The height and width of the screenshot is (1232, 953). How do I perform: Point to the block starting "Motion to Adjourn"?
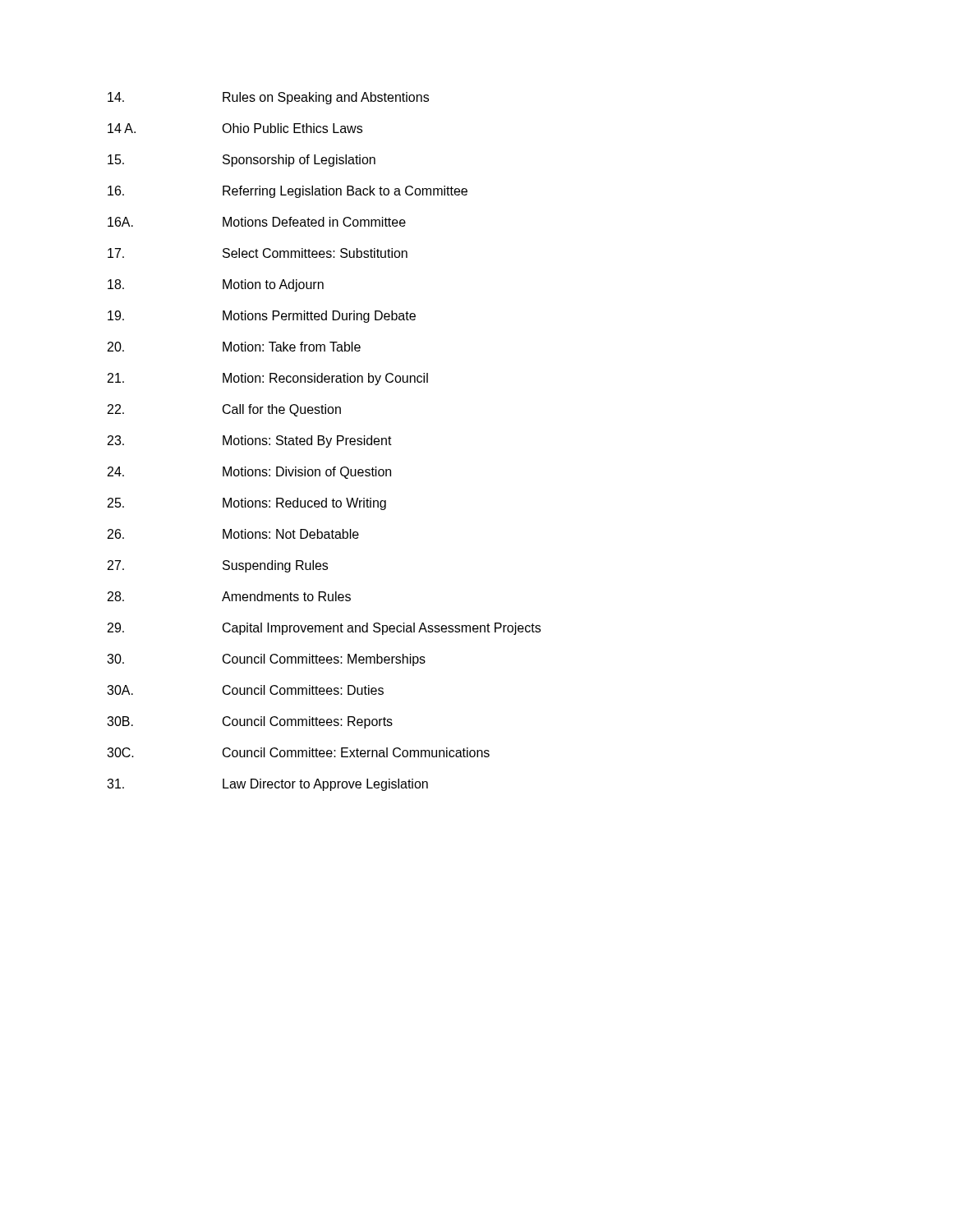[x=273, y=285]
